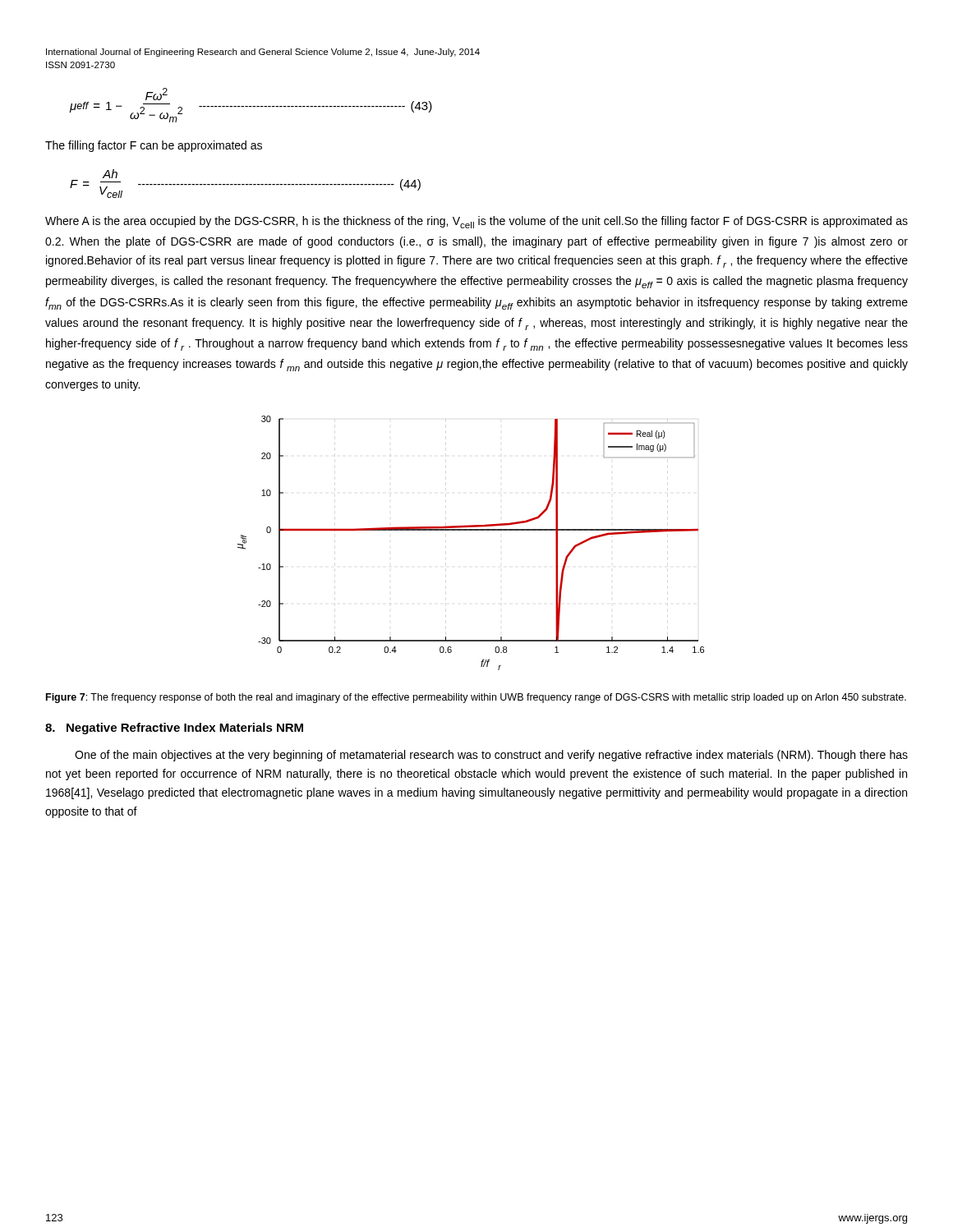Locate the region starting "8. Negative Refractive Index Materials"
The image size is (953, 1232).
click(175, 727)
